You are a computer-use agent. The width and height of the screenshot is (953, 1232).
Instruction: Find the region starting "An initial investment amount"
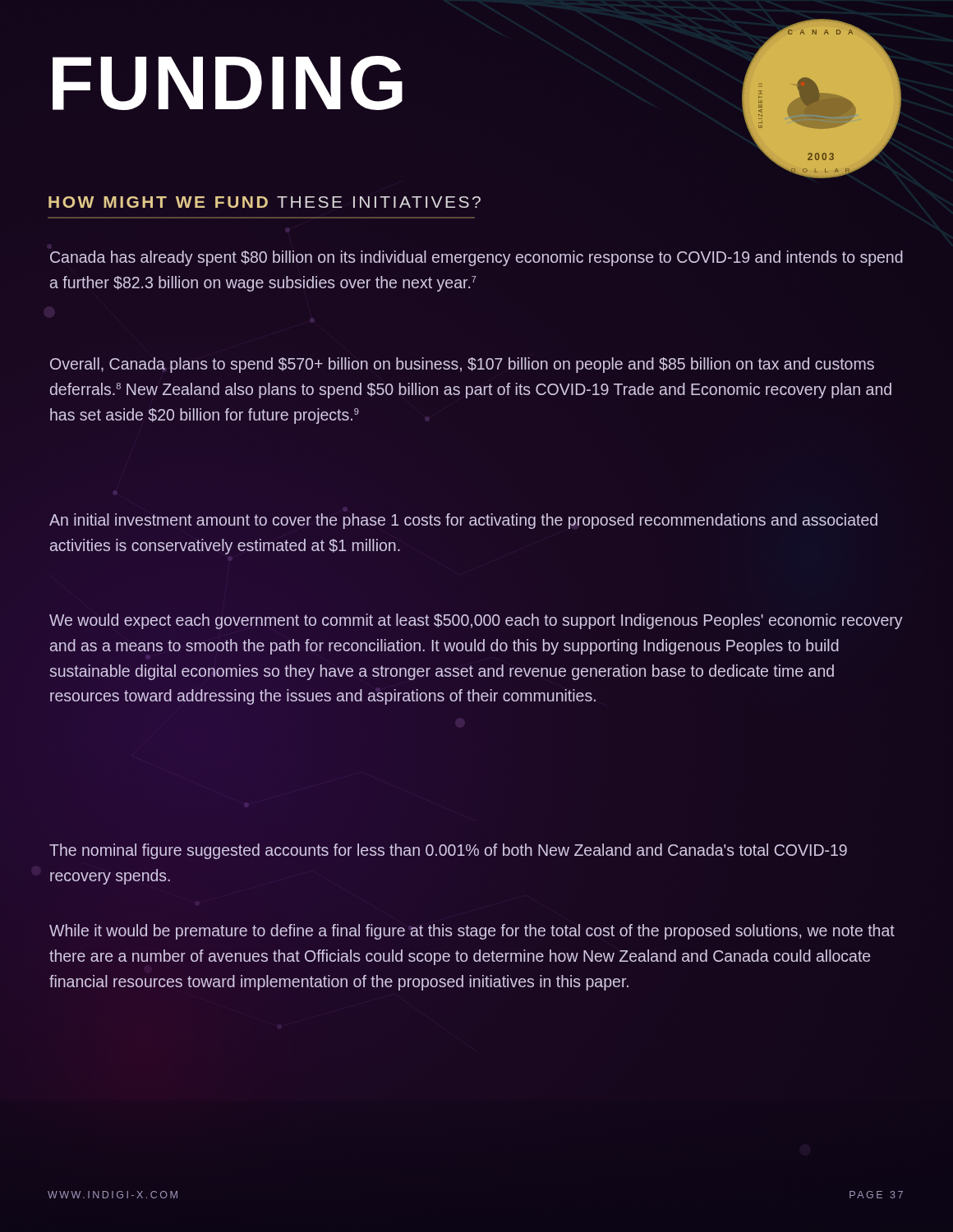(464, 533)
